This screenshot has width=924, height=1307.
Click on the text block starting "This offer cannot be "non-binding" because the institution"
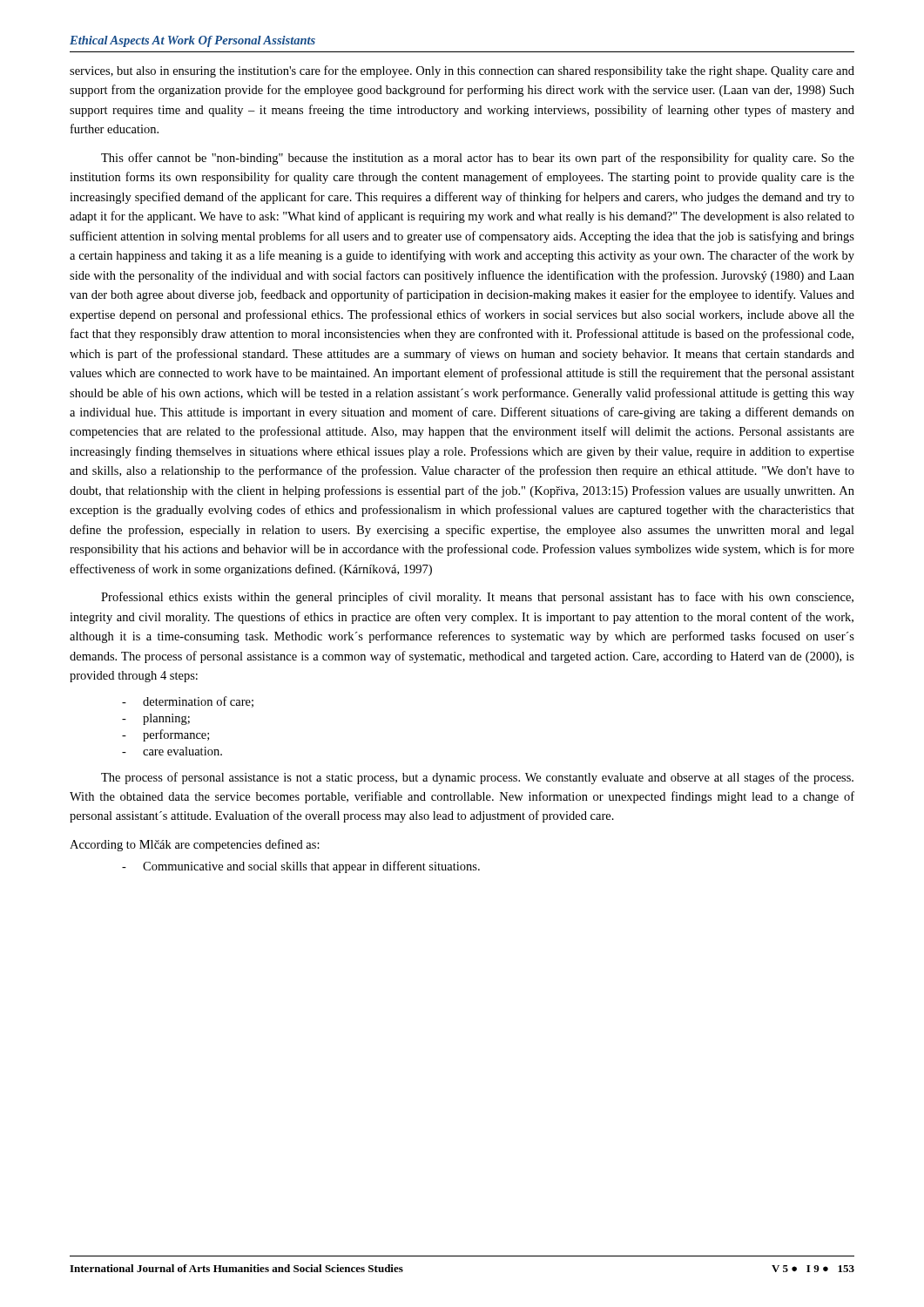pyautogui.click(x=462, y=363)
